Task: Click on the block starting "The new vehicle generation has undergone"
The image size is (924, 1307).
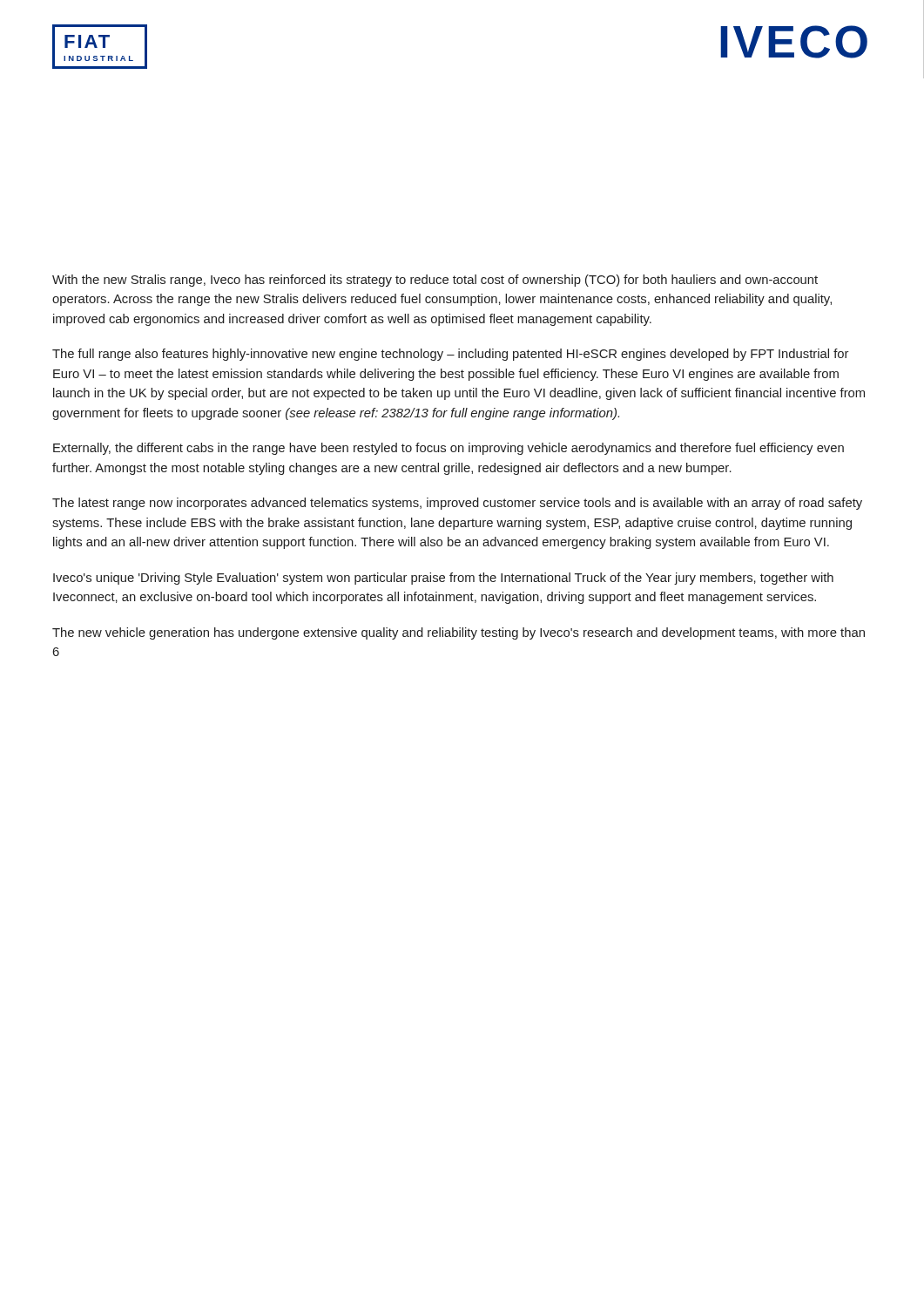Action: [462, 642]
